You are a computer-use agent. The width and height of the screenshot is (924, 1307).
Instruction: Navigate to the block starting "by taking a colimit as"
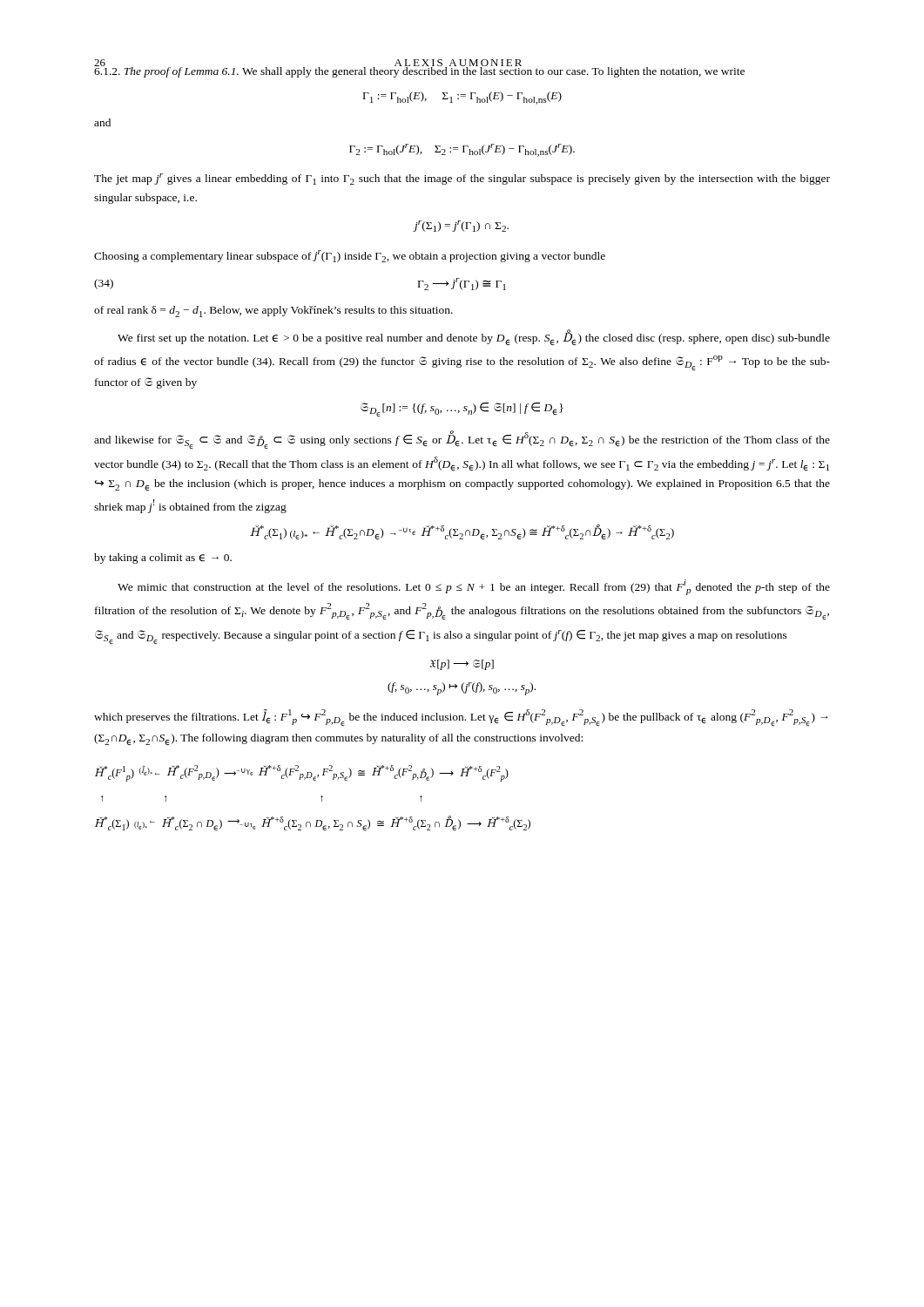[x=163, y=557]
